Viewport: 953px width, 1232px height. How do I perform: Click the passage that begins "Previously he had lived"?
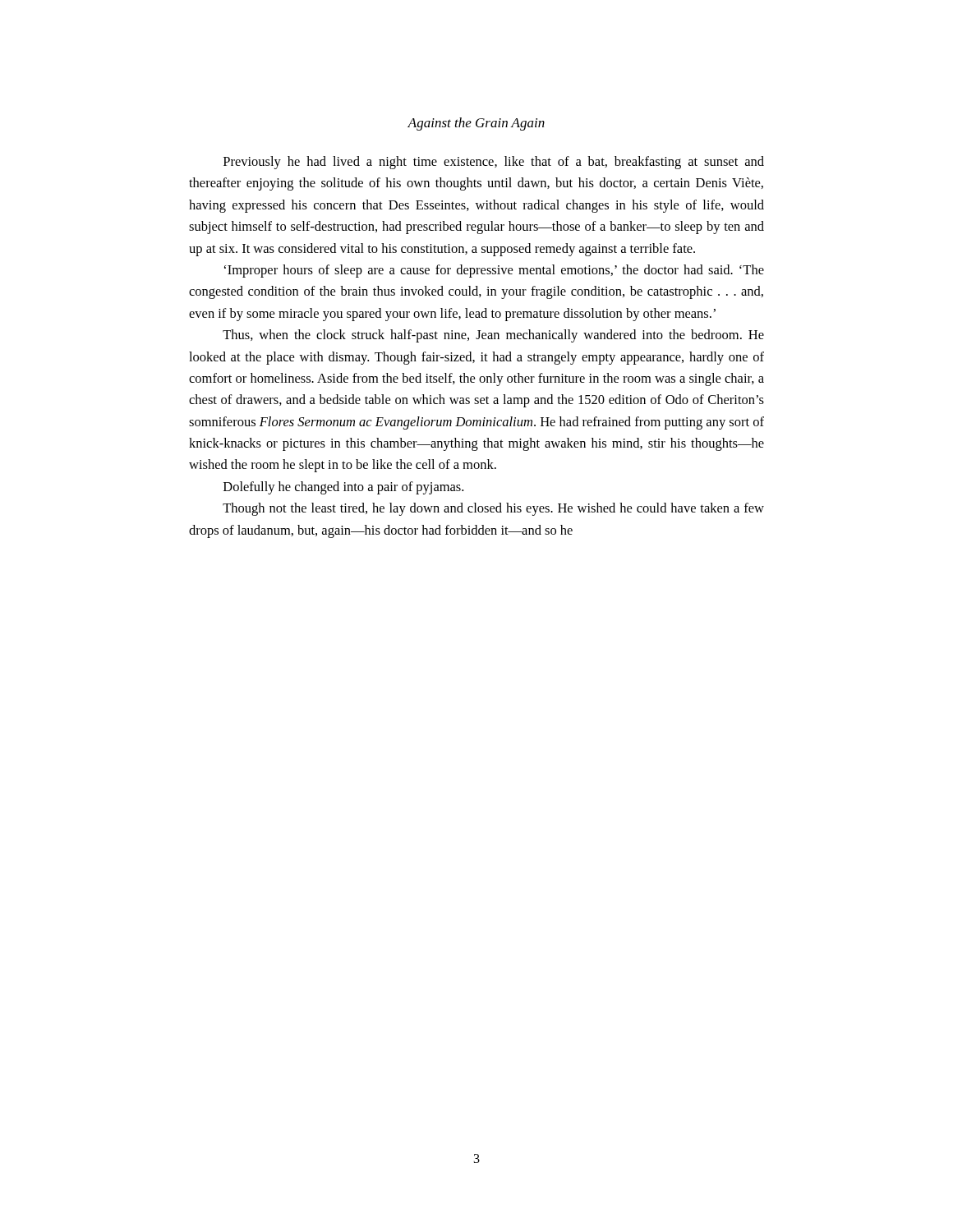[x=476, y=346]
